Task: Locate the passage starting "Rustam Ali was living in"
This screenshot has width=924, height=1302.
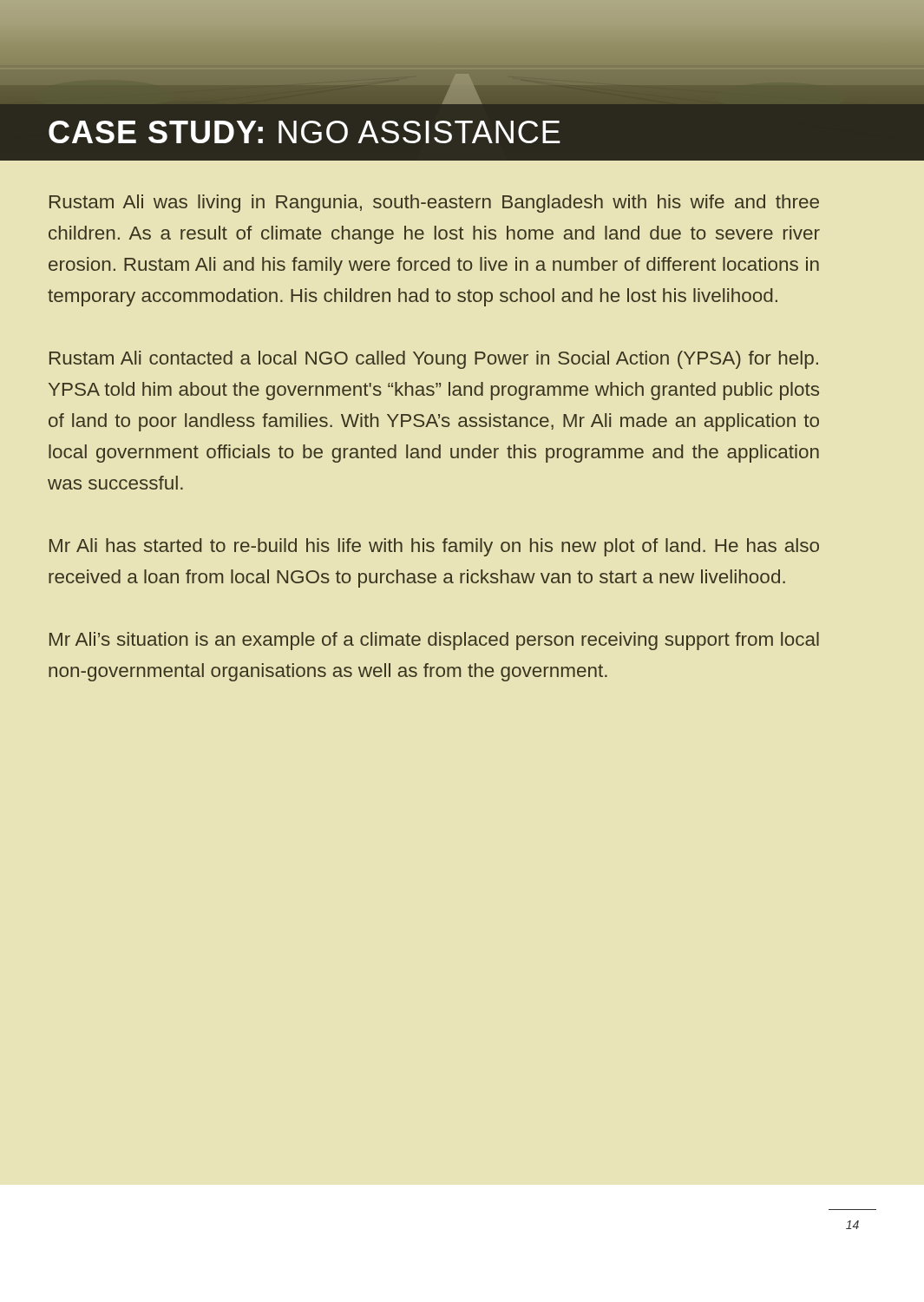Action: 434,249
